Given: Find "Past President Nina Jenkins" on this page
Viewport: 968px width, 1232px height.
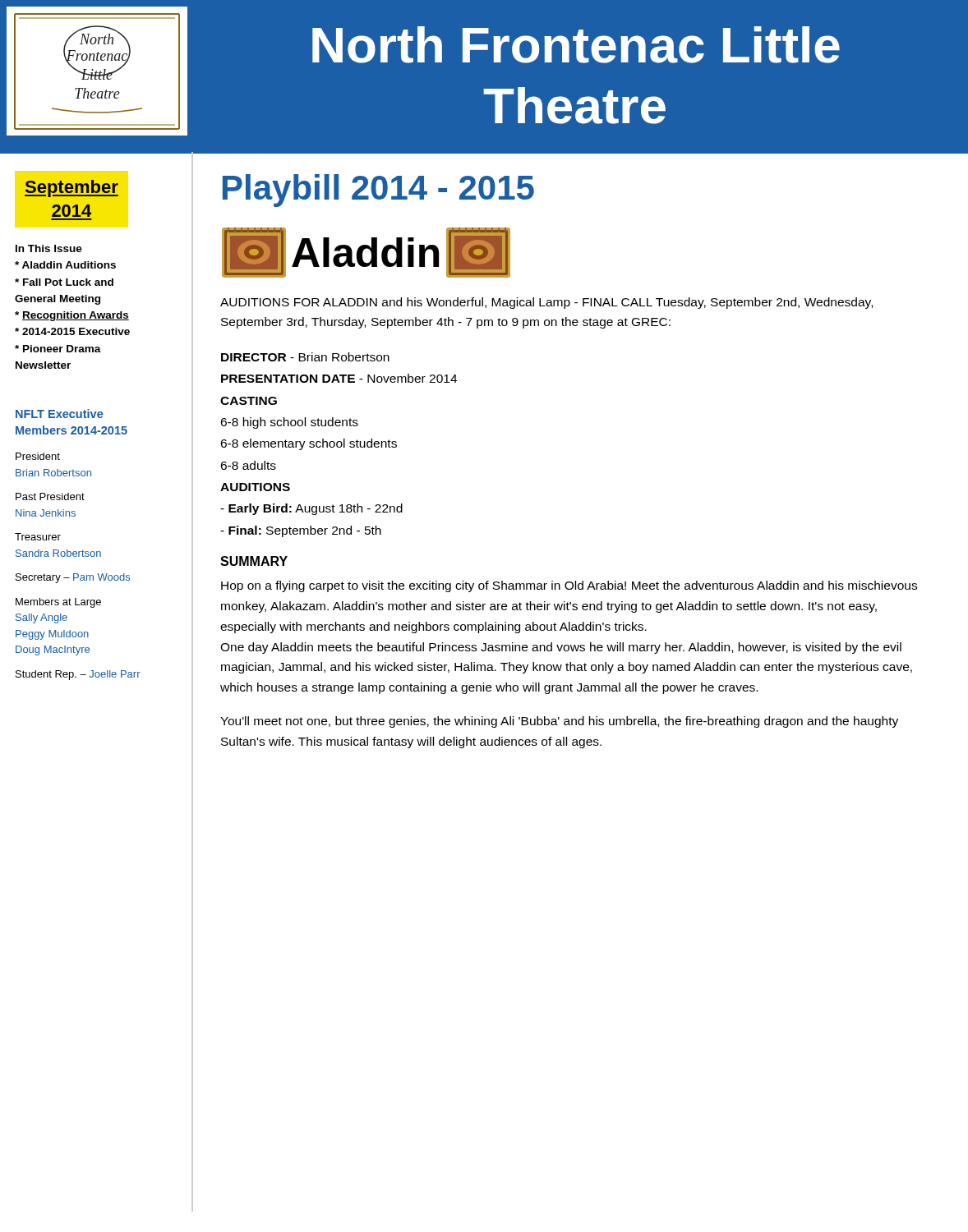Looking at the screenshot, I should 50,505.
